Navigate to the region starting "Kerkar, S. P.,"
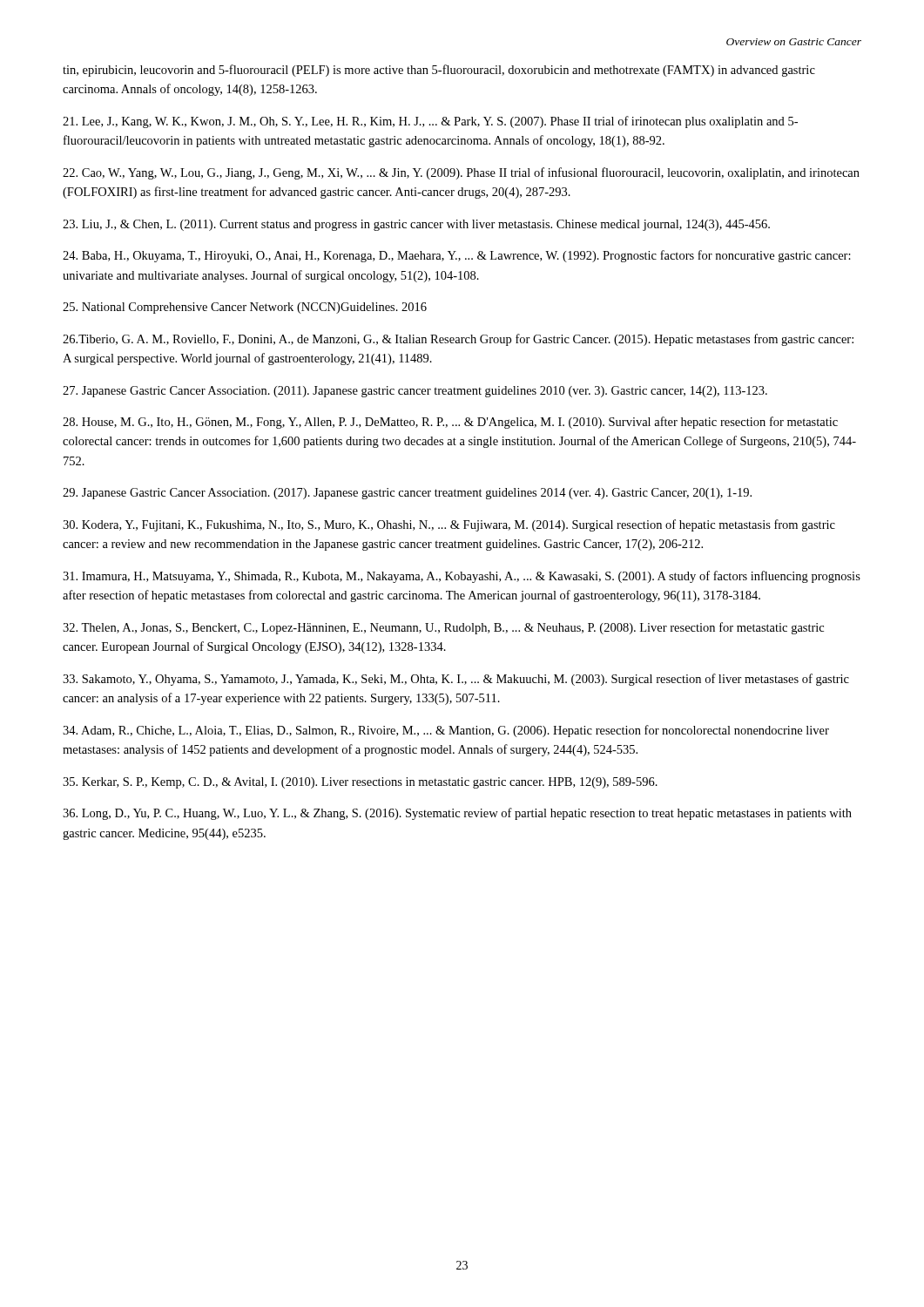 click(x=360, y=781)
